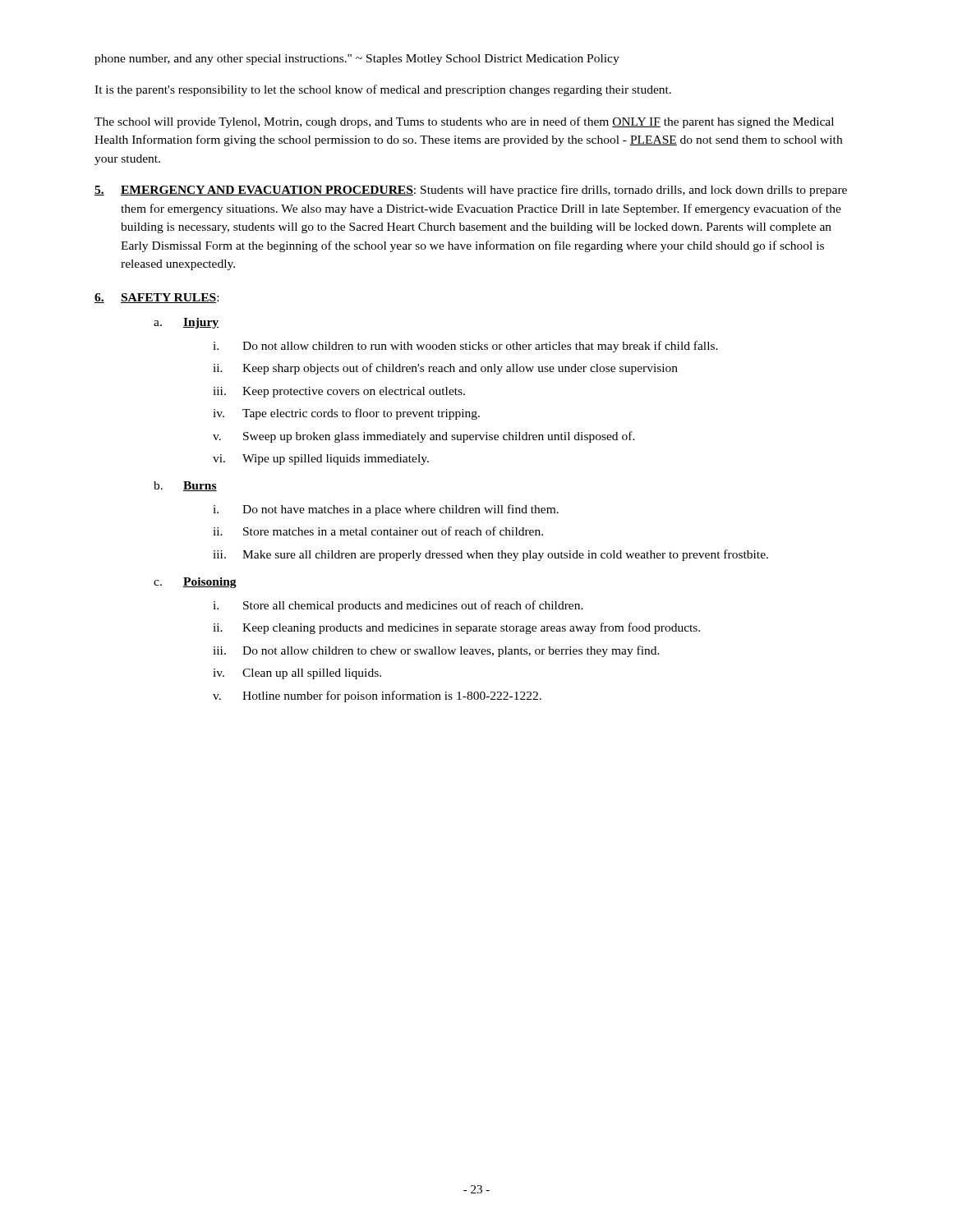
Task: Click on the text block that says "phone number, and"
Action: (x=357, y=58)
